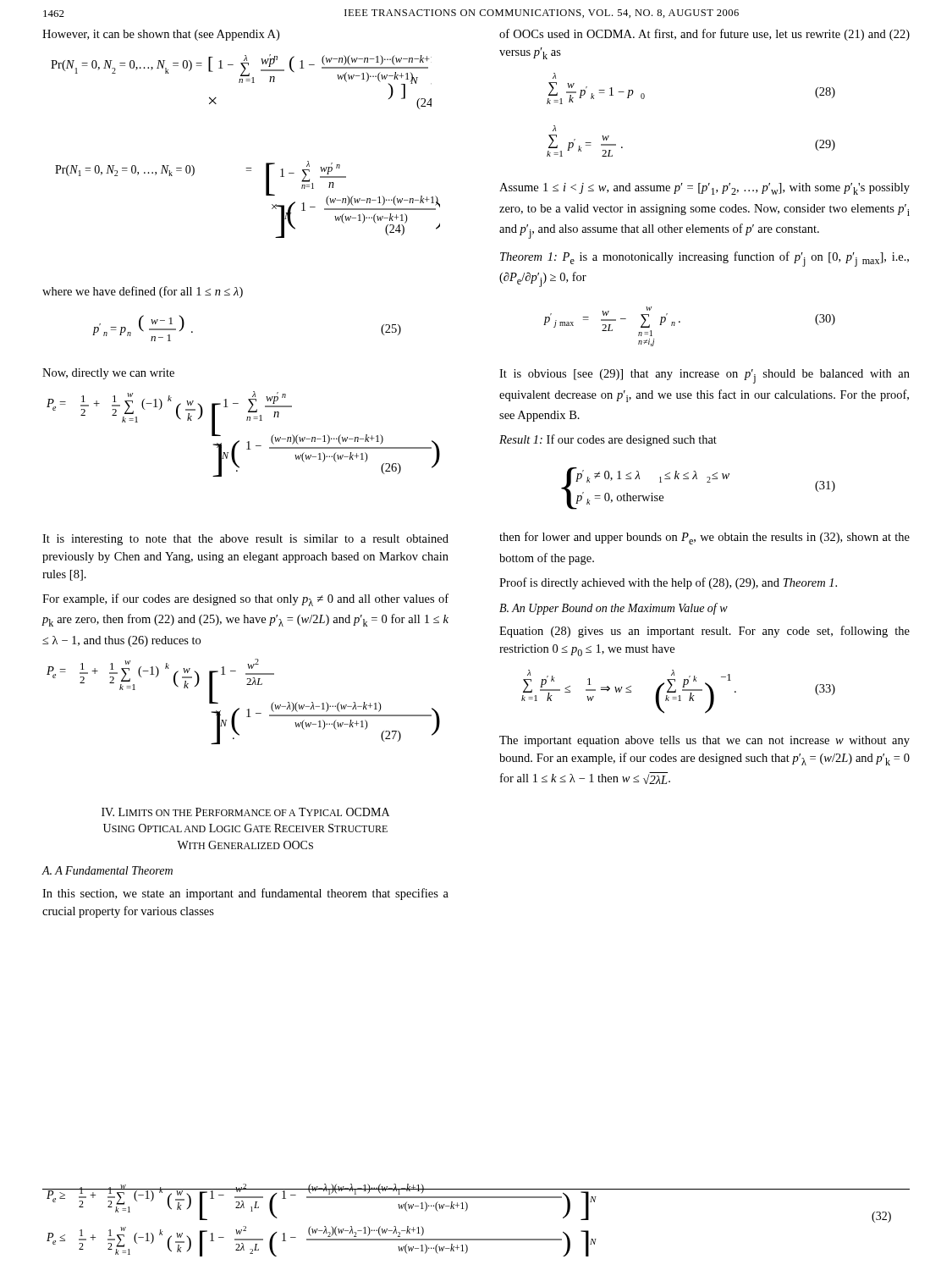Where is the formula that starts "P e ≥ 1 2"?

pos(476,1220)
